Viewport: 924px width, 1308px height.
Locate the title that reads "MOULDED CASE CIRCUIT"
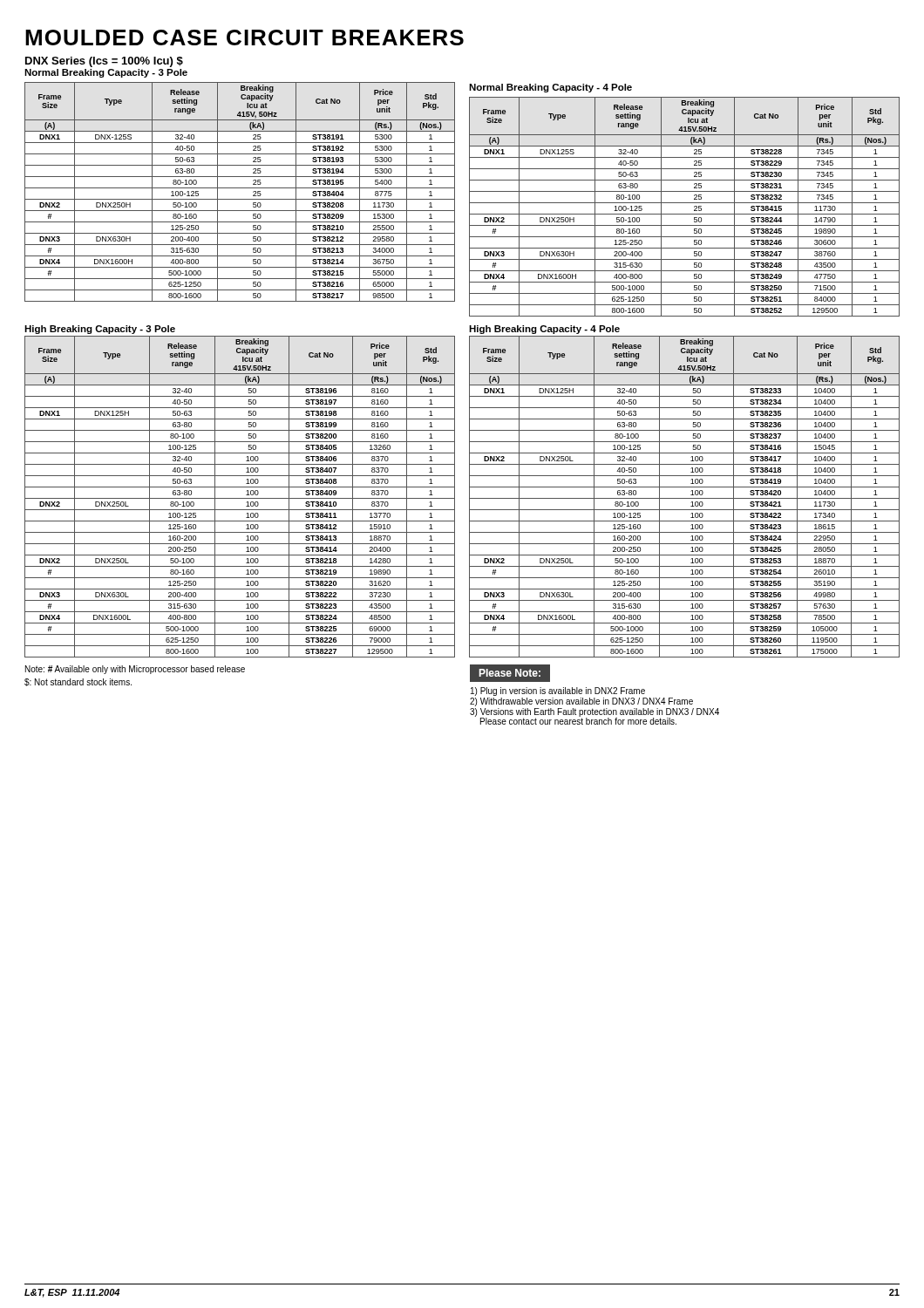[x=245, y=38]
